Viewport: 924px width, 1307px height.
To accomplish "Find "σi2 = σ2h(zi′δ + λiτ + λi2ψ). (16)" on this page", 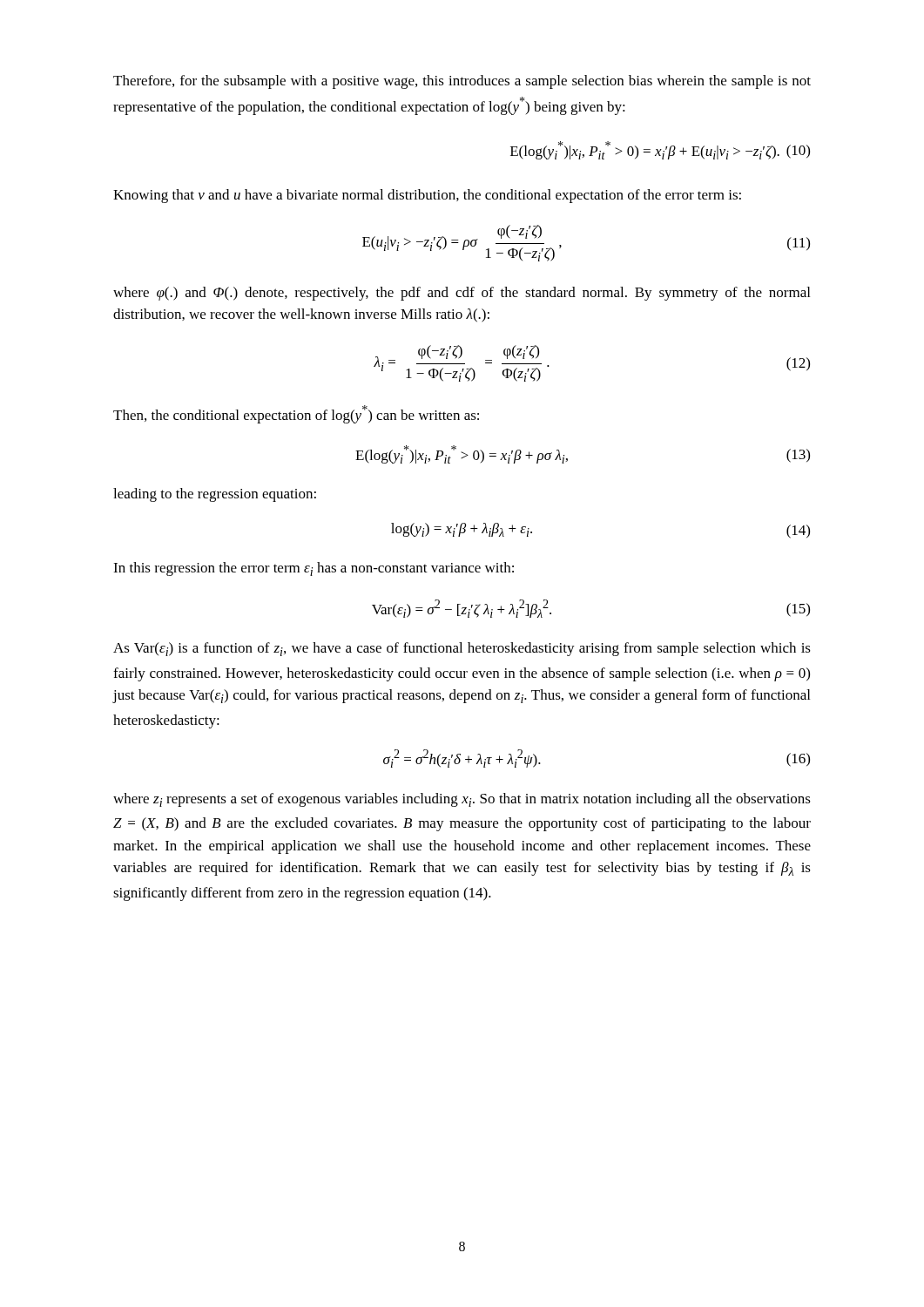I will tap(457, 758).
